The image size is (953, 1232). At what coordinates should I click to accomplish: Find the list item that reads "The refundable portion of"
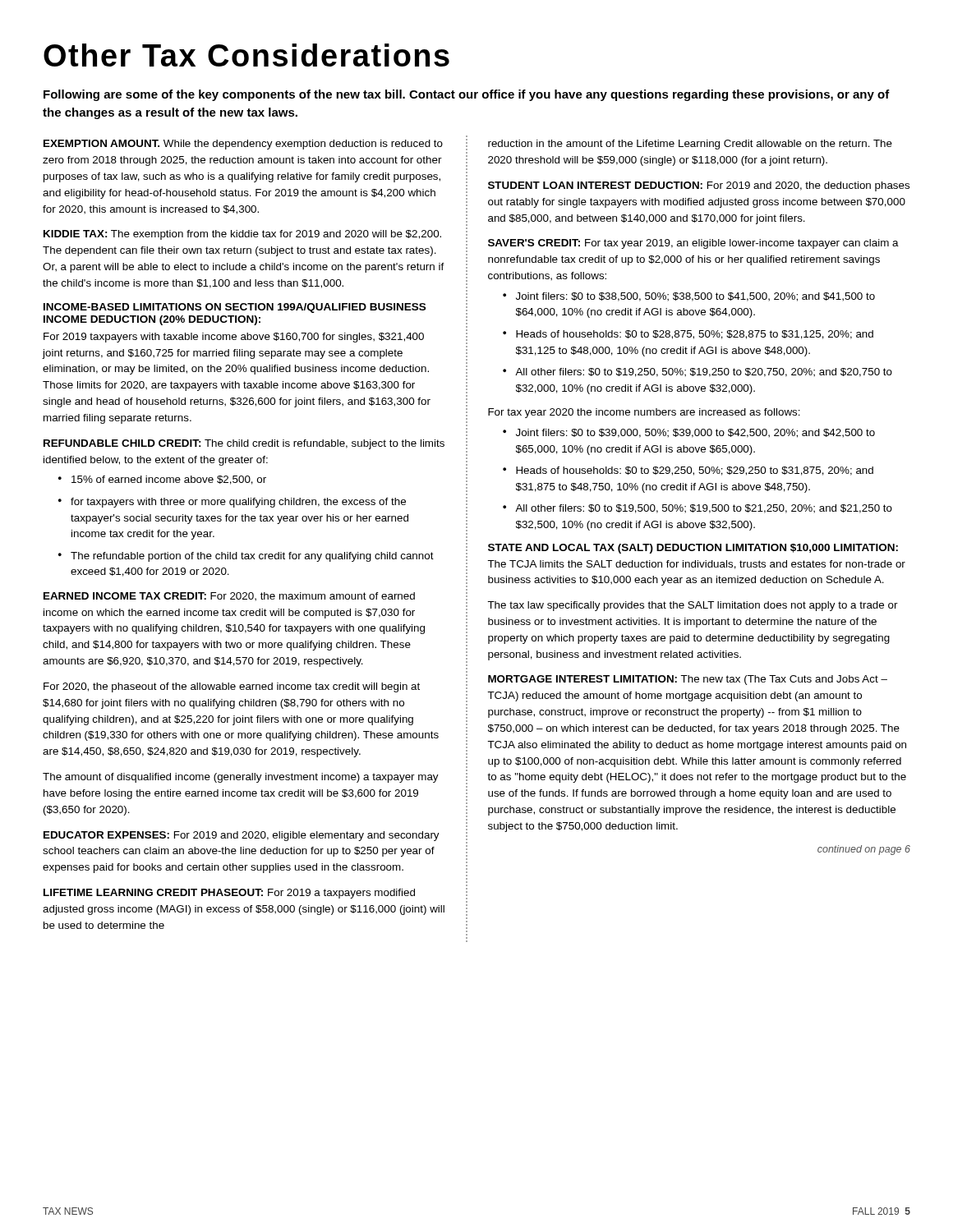(252, 563)
